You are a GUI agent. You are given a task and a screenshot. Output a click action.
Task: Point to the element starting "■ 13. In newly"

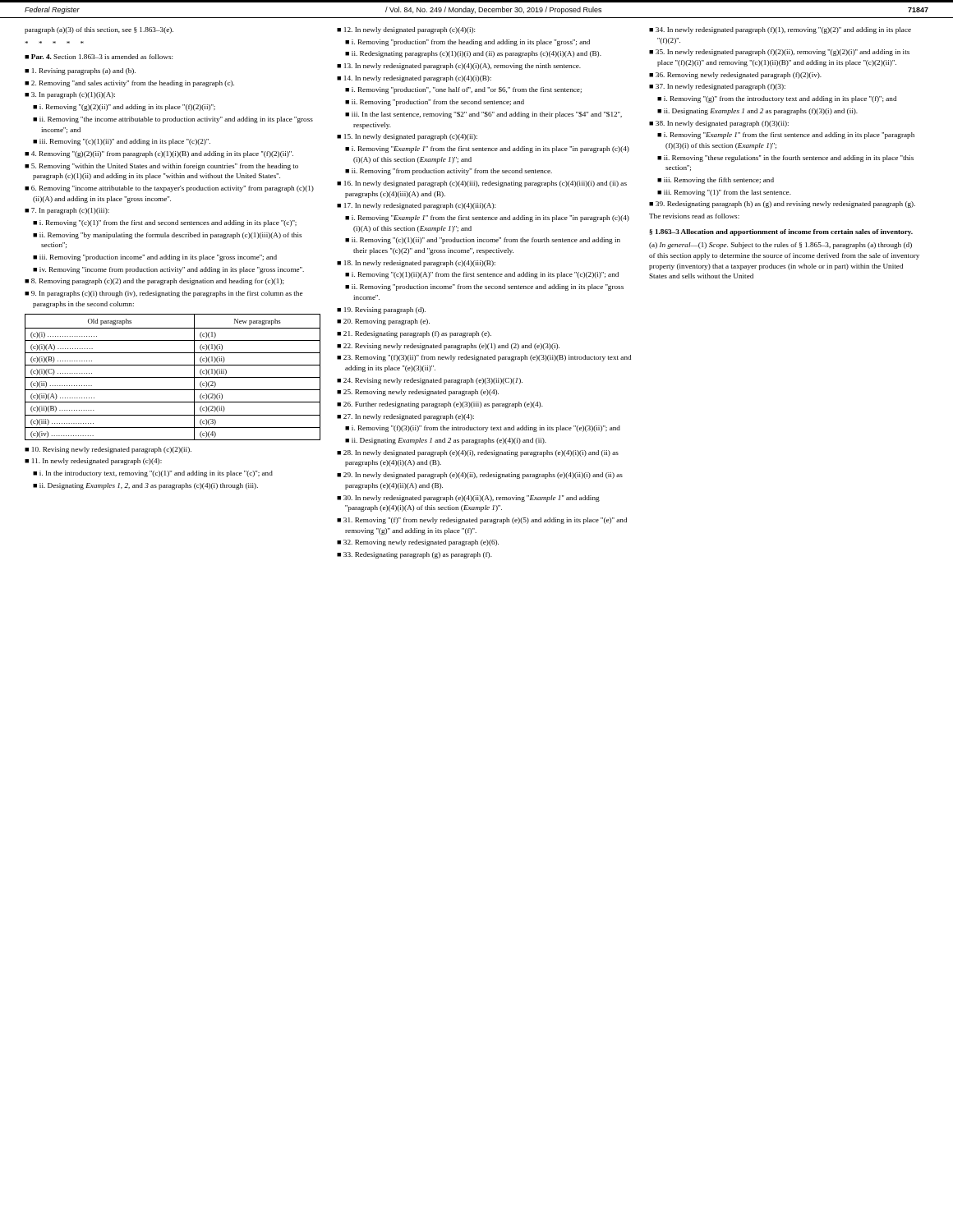point(459,66)
